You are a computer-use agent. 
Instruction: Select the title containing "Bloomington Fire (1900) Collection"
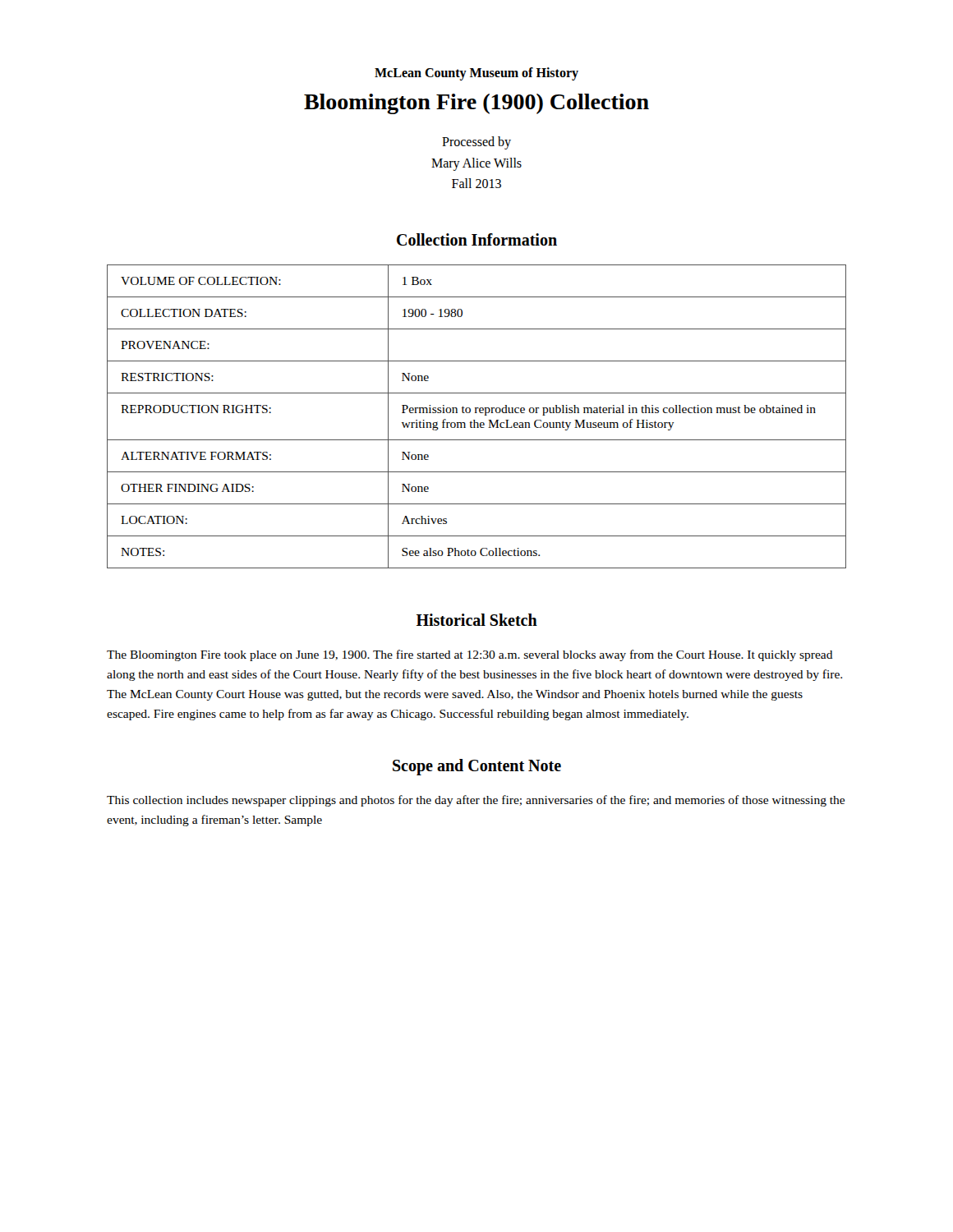tap(476, 101)
